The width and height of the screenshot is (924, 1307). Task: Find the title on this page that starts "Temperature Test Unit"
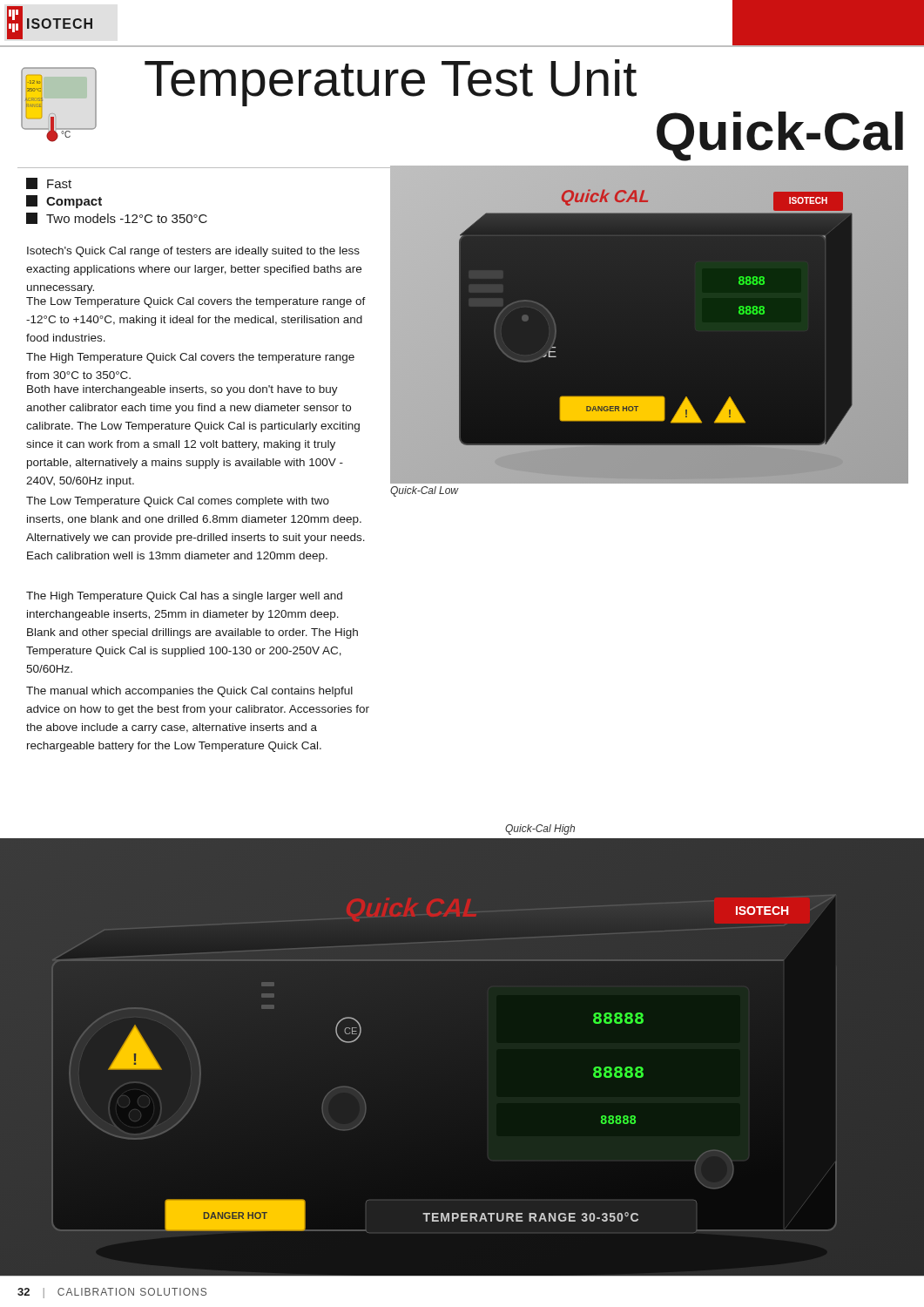coord(525,105)
